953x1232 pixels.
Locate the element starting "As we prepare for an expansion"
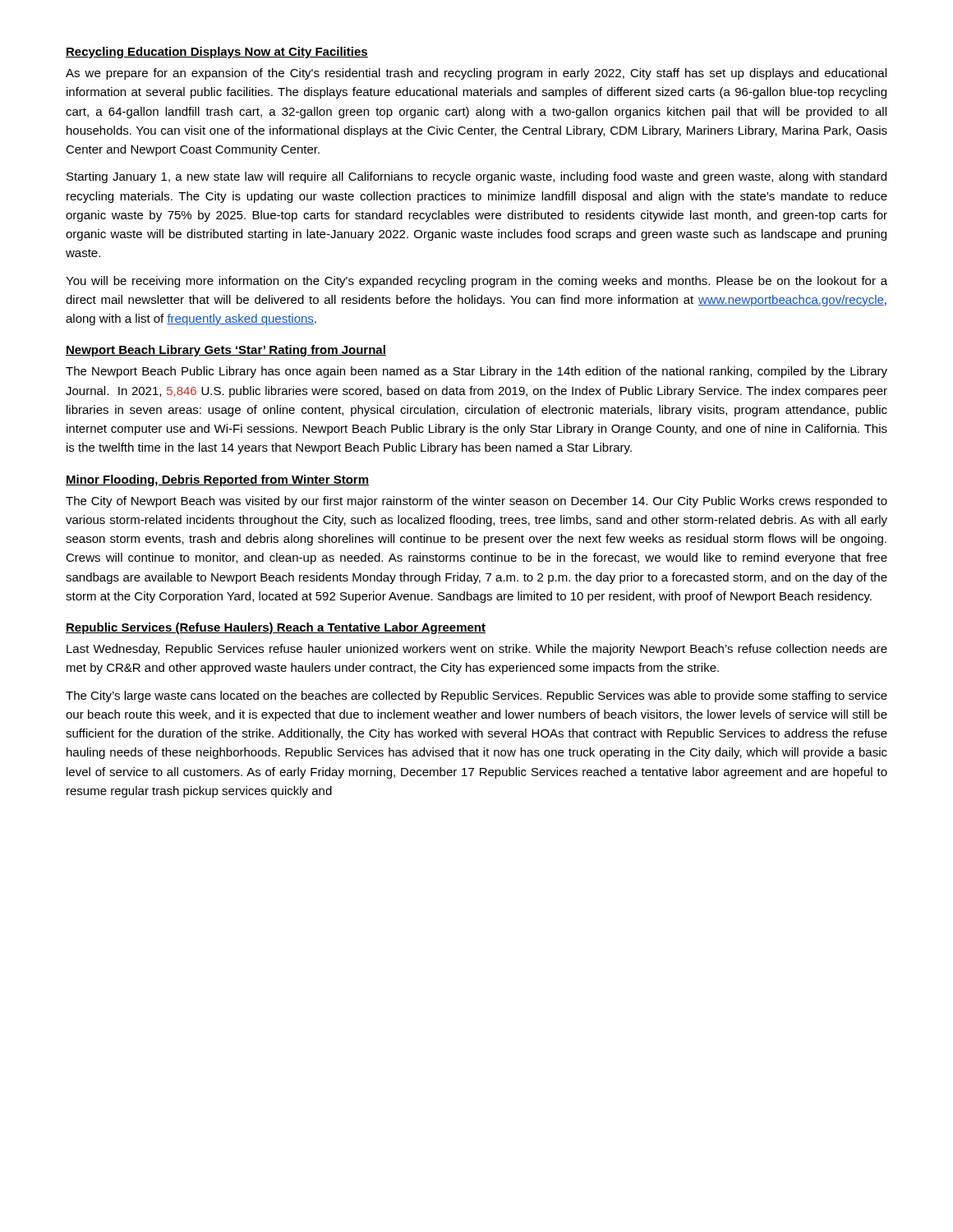[x=476, y=111]
